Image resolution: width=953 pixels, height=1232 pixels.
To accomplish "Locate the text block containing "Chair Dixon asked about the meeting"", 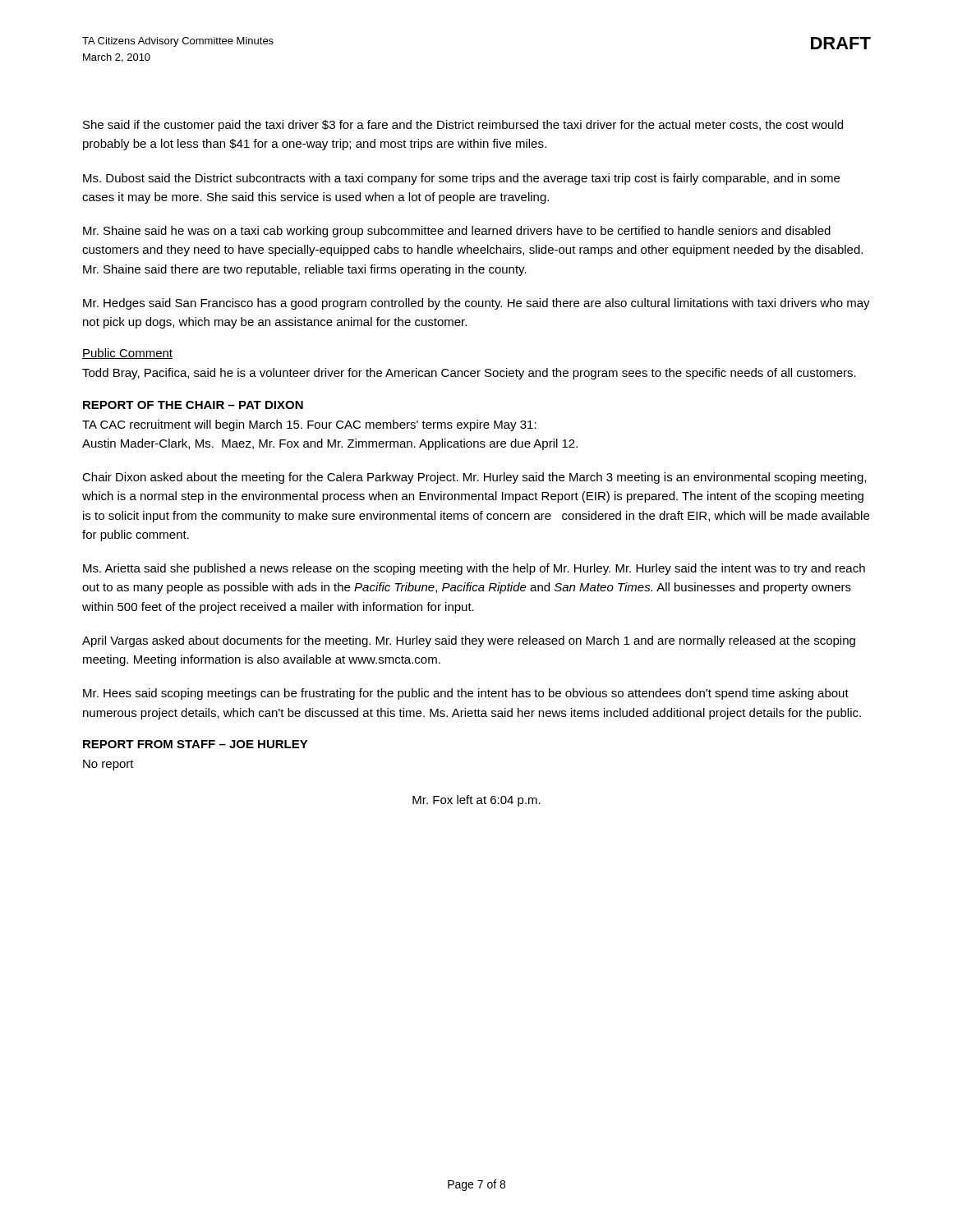I will [476, 505].
